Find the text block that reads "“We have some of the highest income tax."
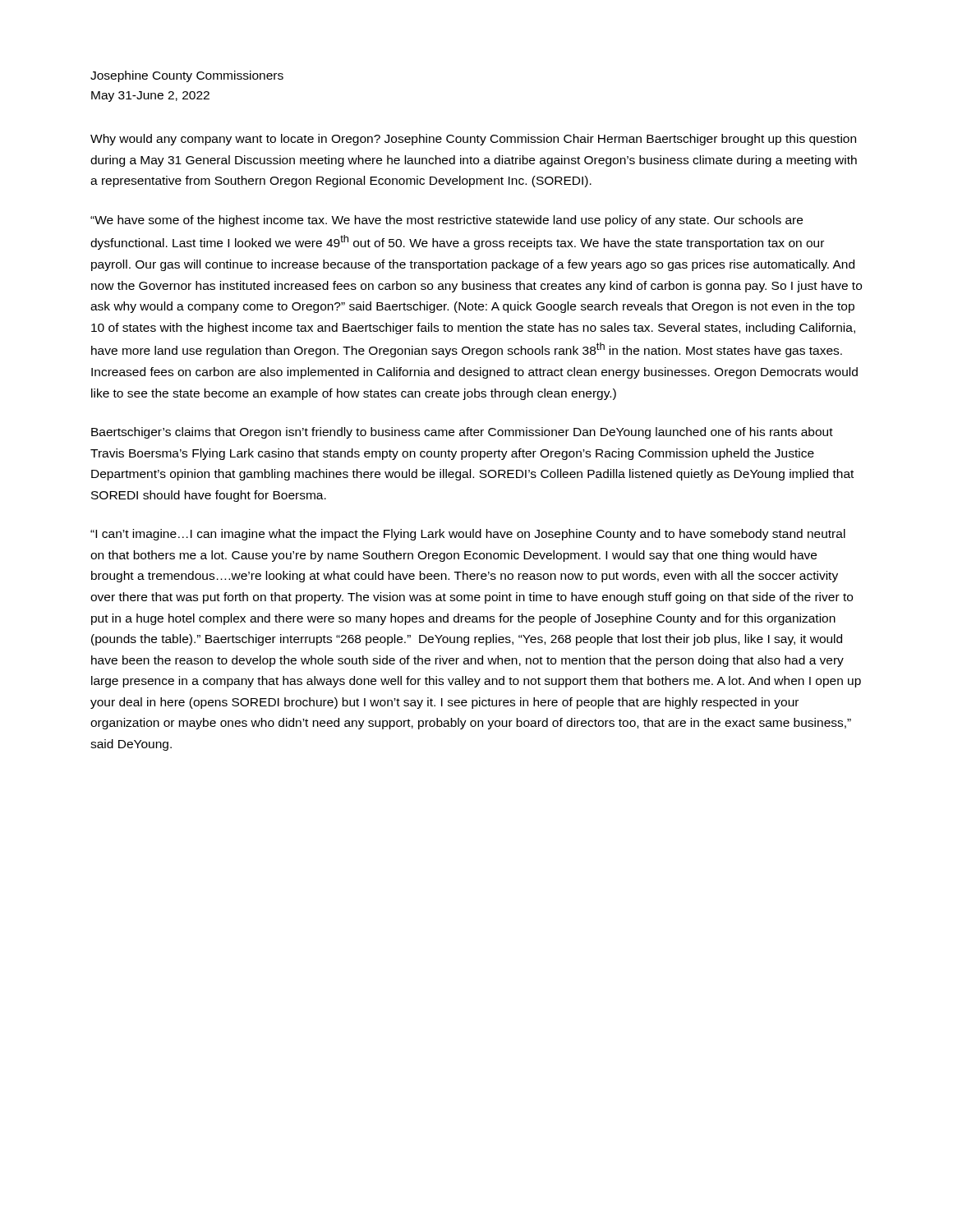953x1232 pixels. 476,306
